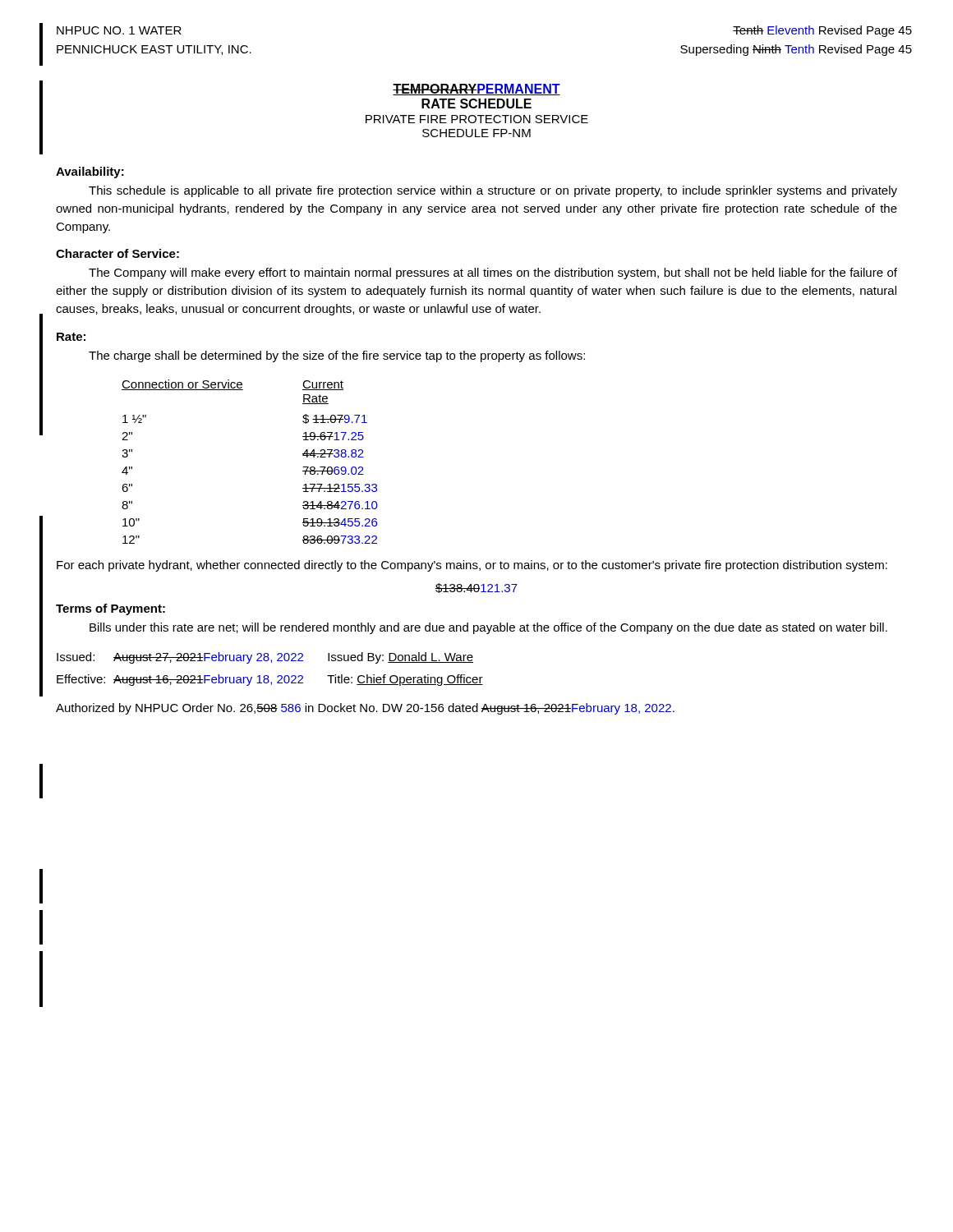Click where it says "Character of Service:"
The width and height of the screenshot is (953, 1232).
tap(118, 254)
